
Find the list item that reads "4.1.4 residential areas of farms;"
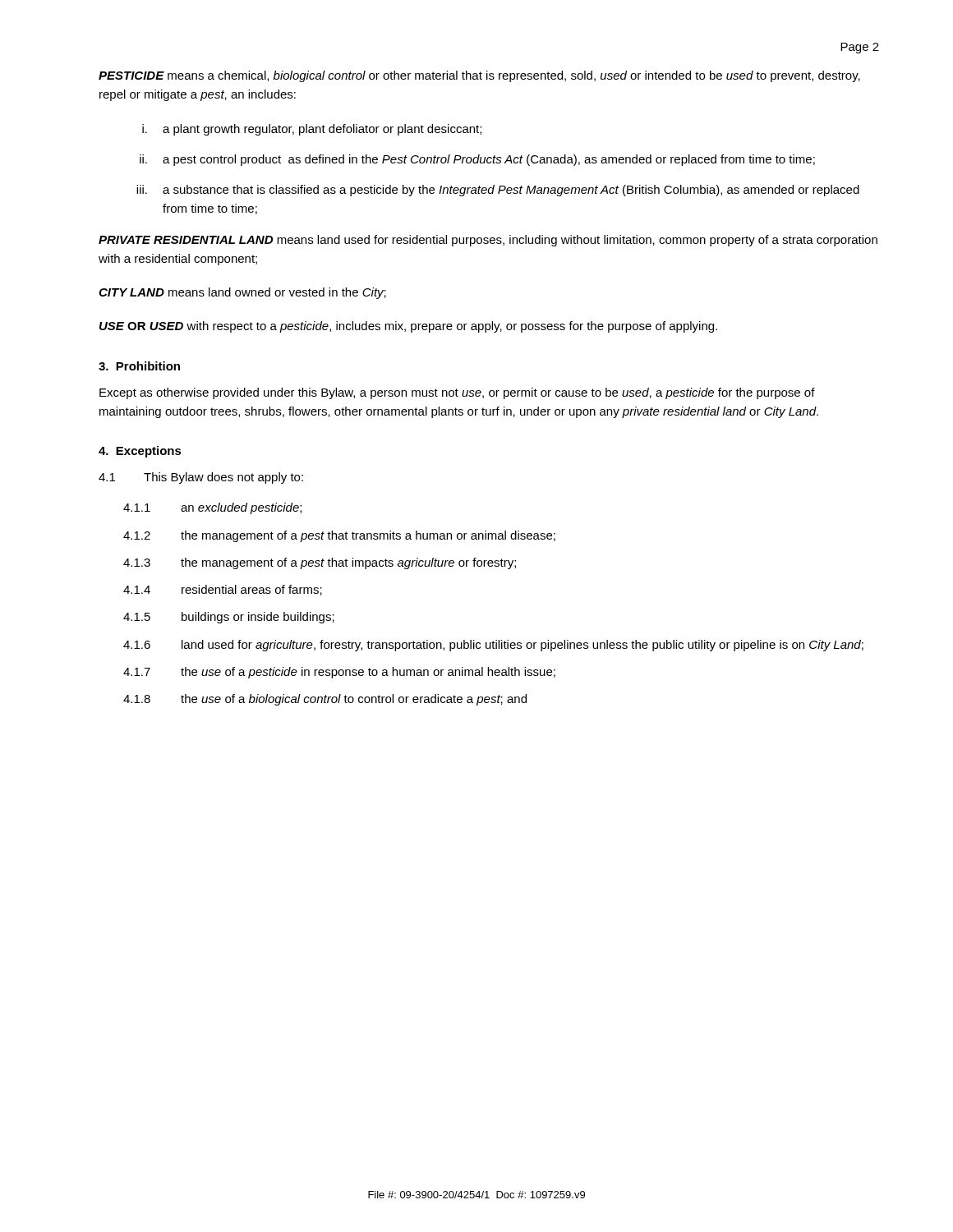tap(223, 590)
